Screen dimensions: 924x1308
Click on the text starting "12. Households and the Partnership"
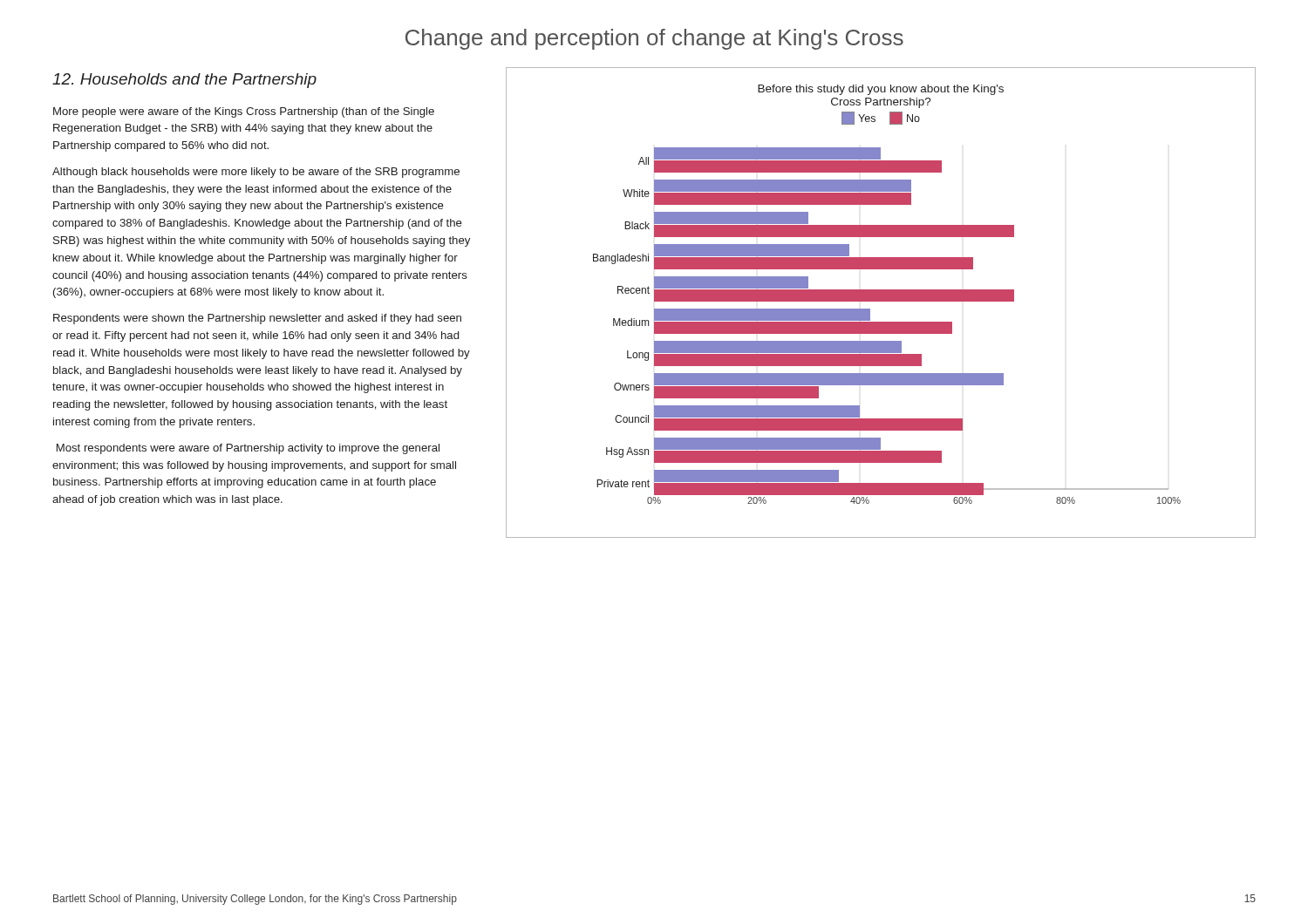(x=184, y=79)
